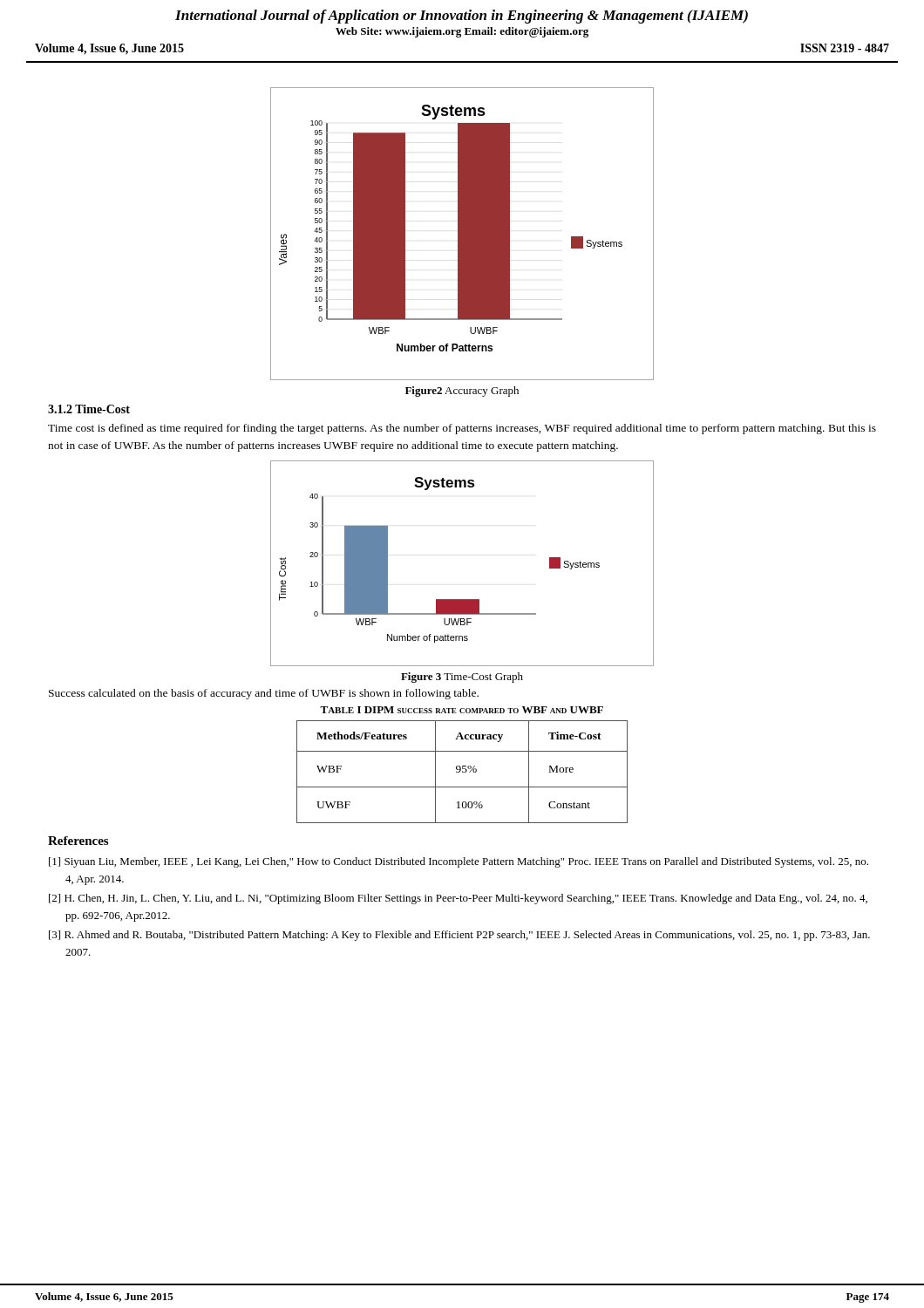
Task: Select the table that reads "Time-Cost"
Action: tap(462, 772)
